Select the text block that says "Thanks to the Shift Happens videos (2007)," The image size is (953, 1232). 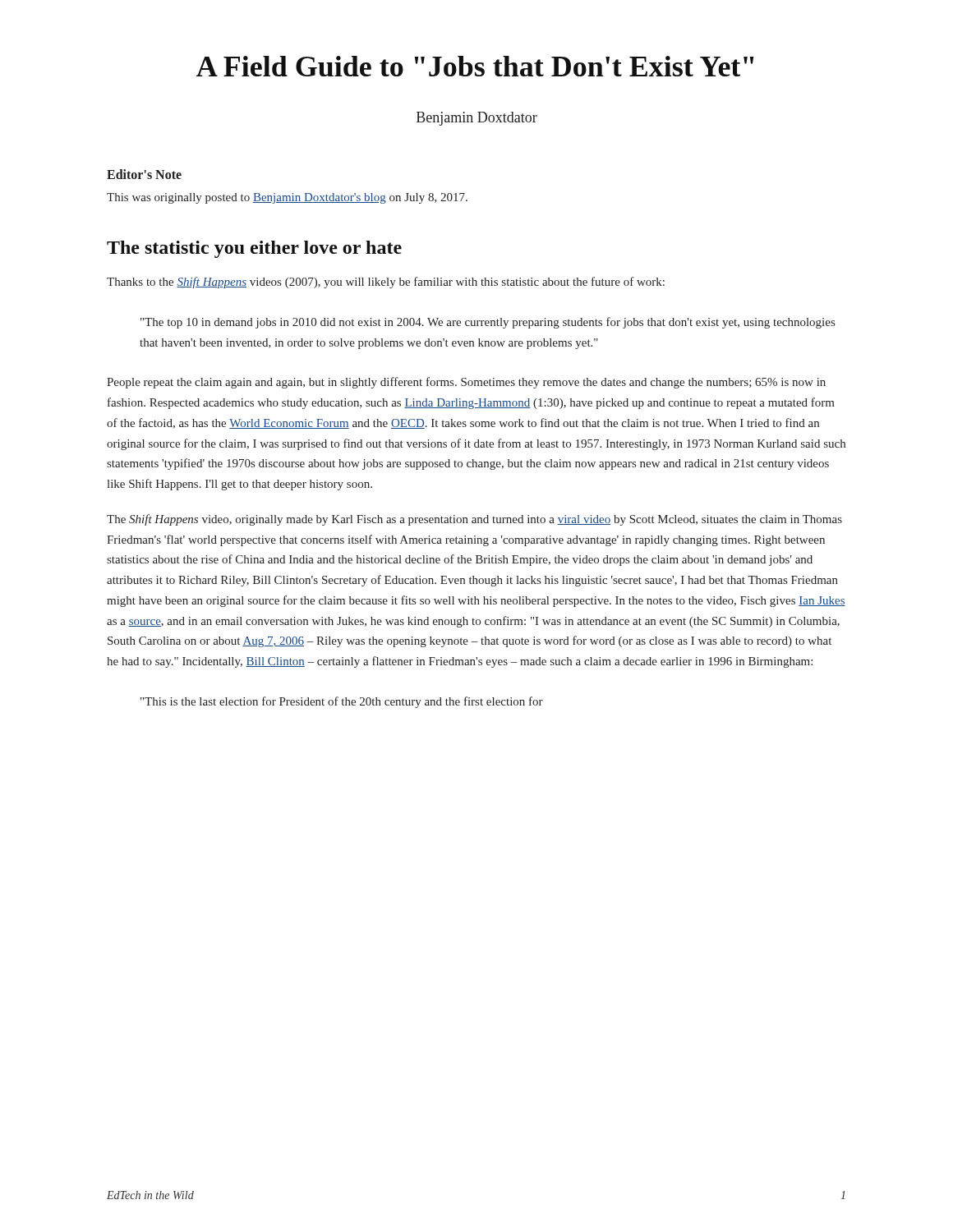coord(386,282)
